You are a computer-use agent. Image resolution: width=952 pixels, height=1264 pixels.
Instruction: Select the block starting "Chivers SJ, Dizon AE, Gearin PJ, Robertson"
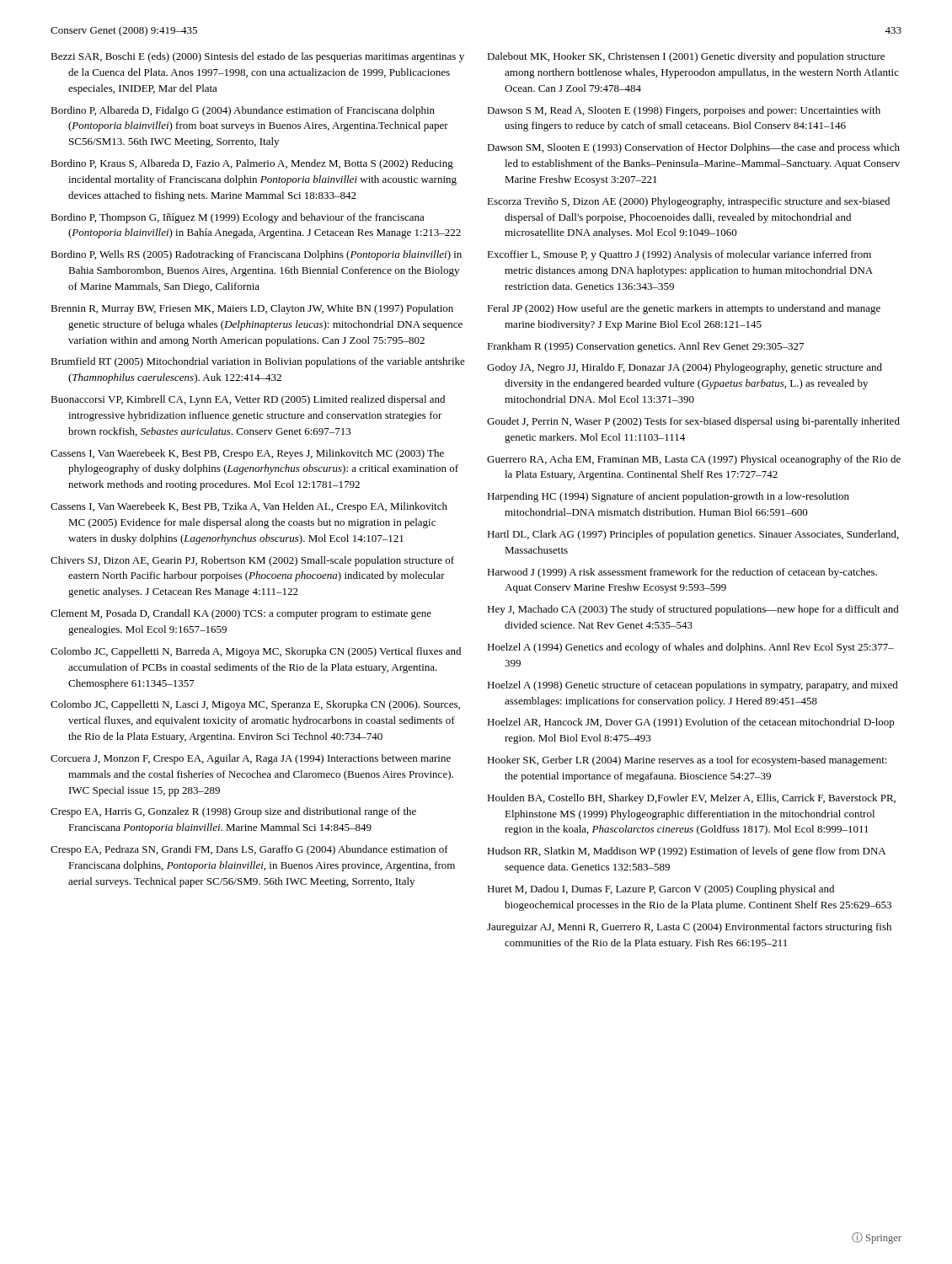tap(252, 576)
